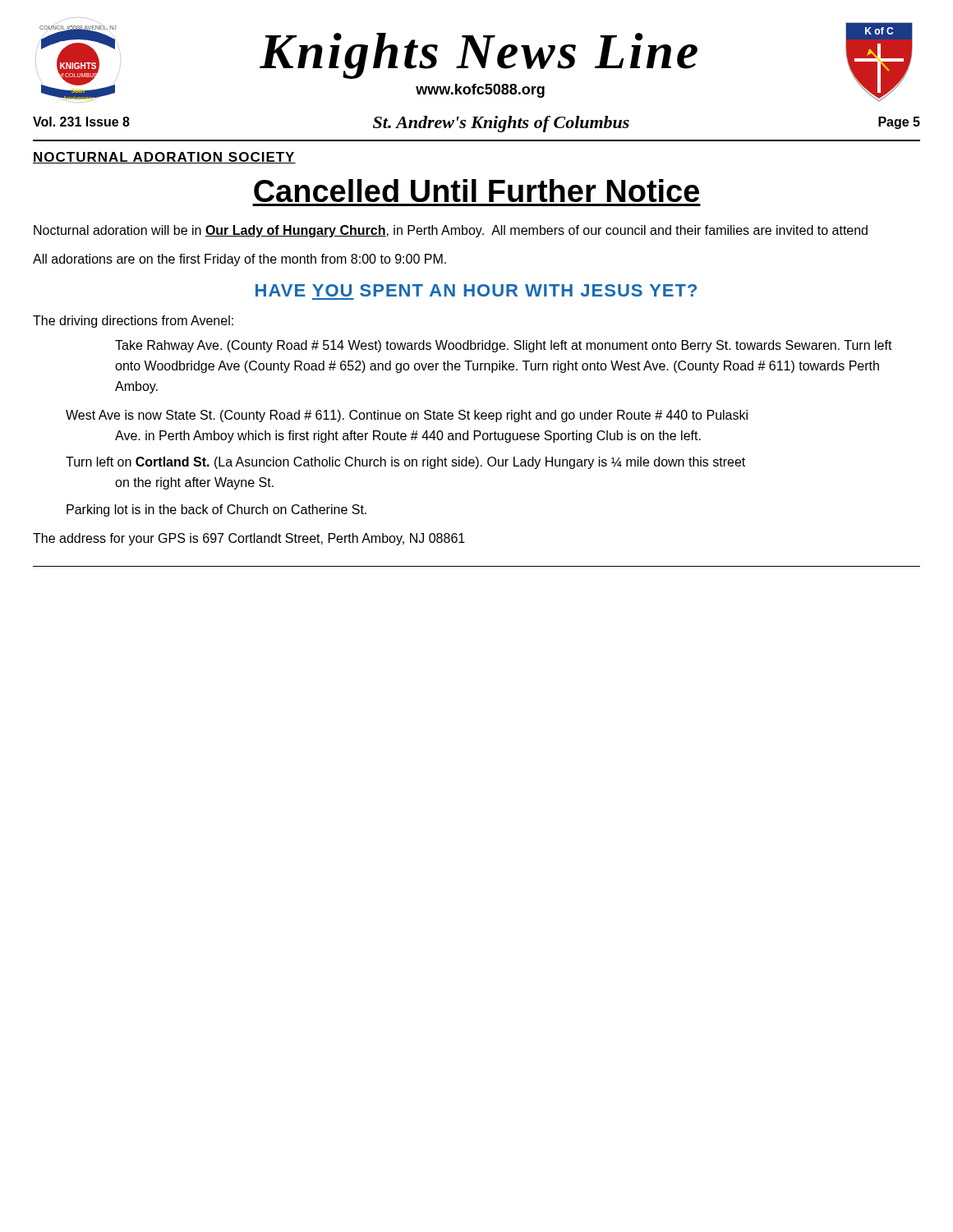Locate the section header that opens with "HAVE YOU SPENT AN HOUR WITH JESUS"
Screen dimensions: 1232x953
pos(476,290)
